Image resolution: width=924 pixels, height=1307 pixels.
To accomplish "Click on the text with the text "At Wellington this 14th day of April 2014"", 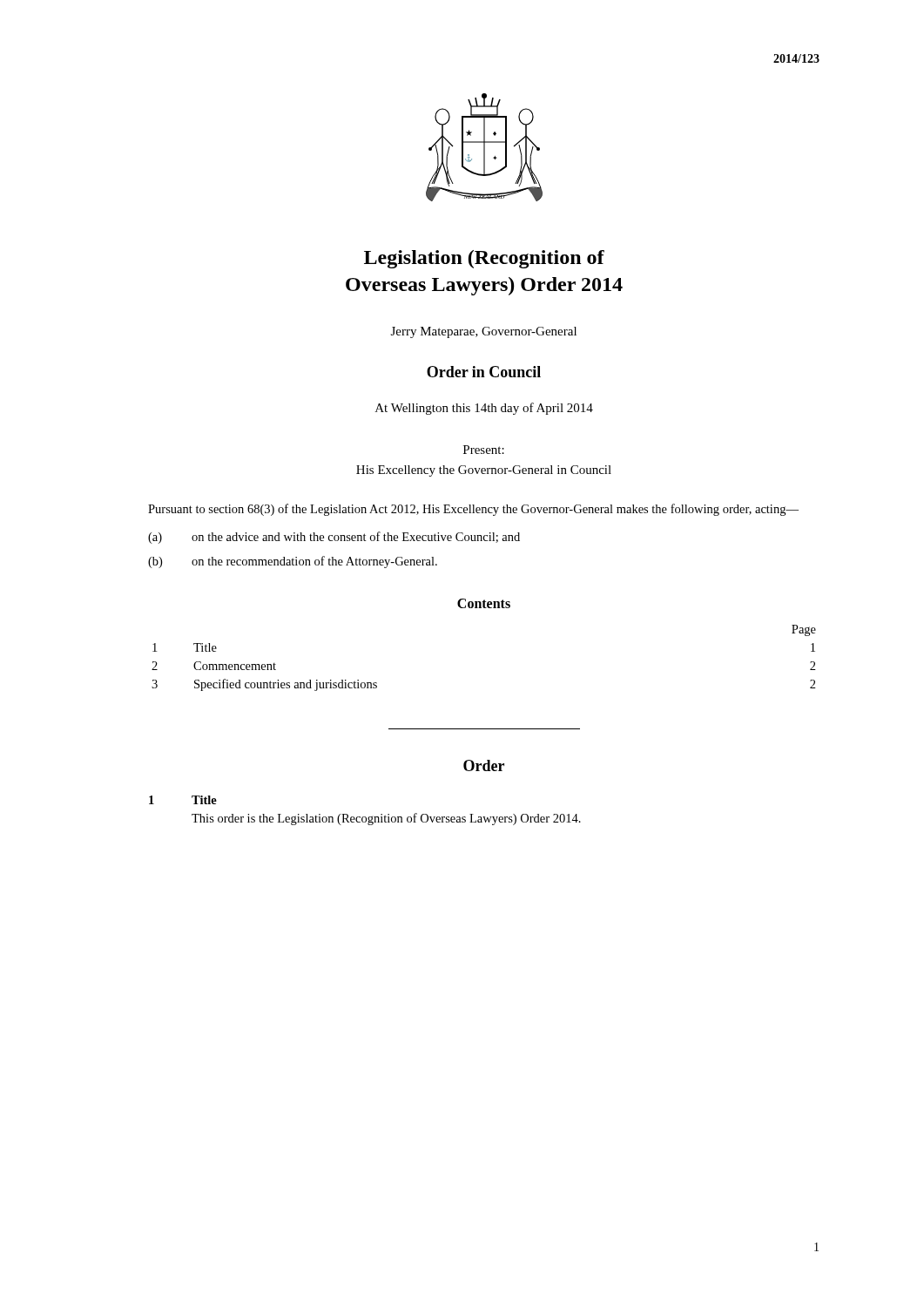I will [484, 408].
